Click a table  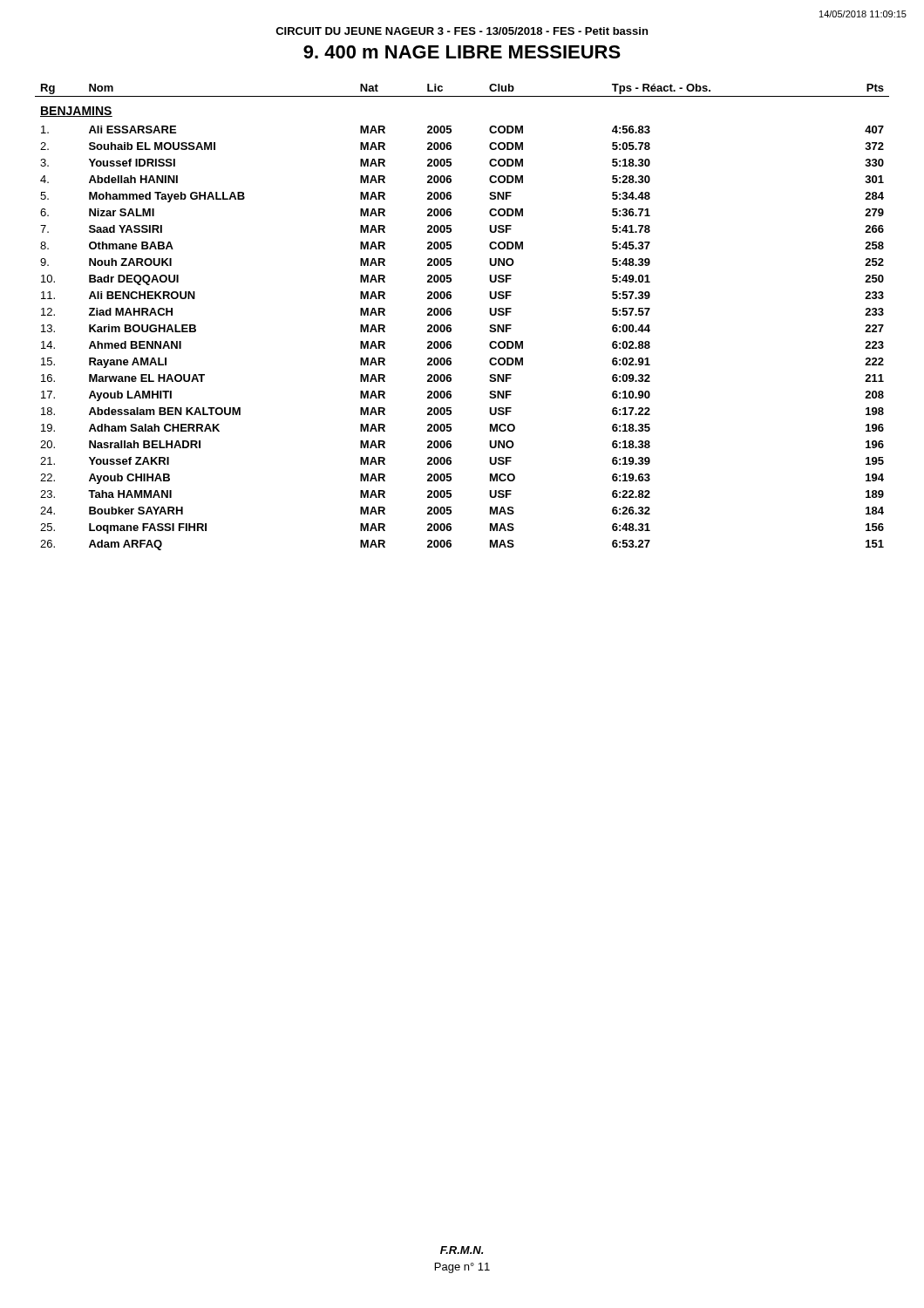click(x=462, y=316)
